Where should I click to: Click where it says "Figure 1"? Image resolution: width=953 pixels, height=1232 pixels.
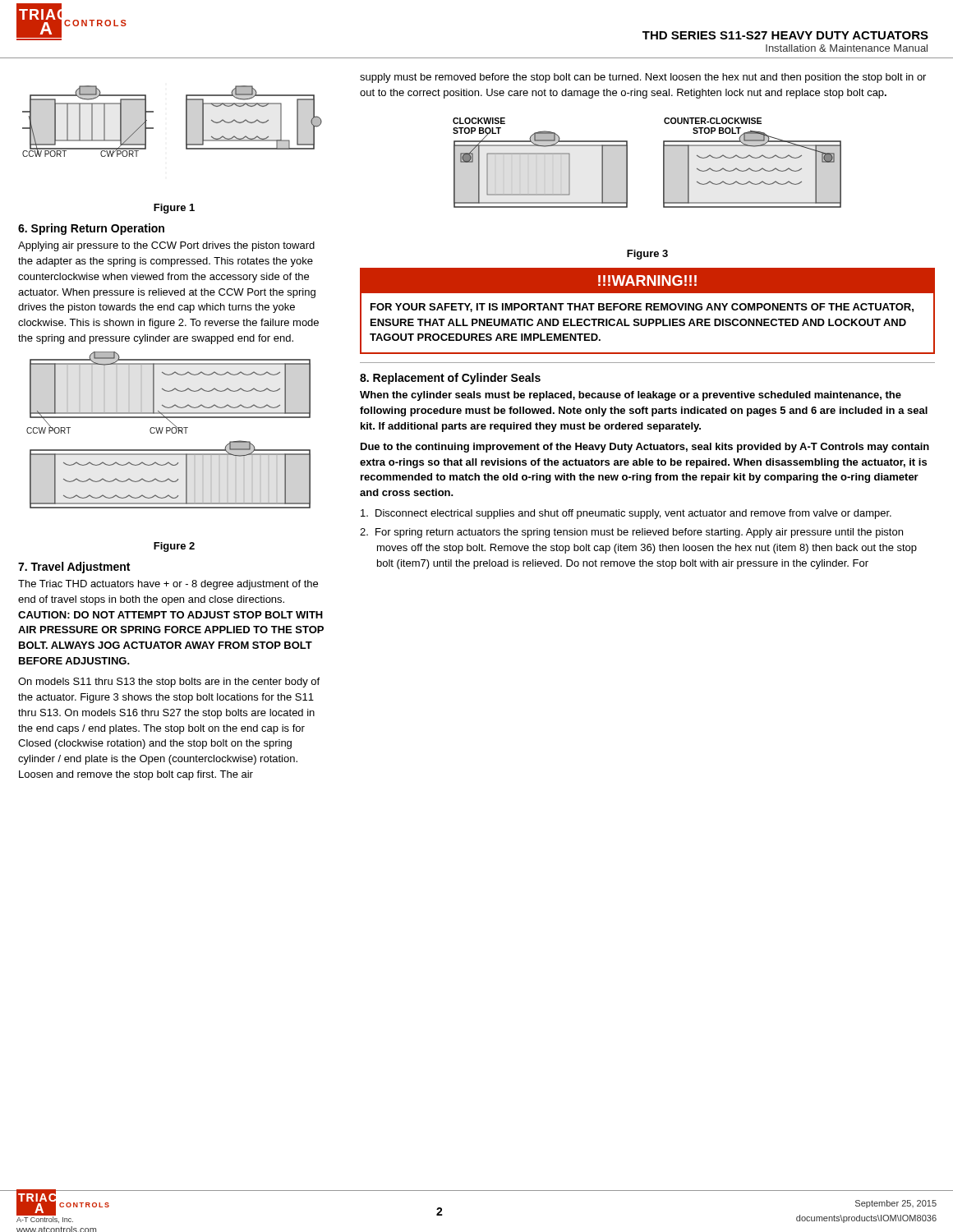click(x=174, y=207)
